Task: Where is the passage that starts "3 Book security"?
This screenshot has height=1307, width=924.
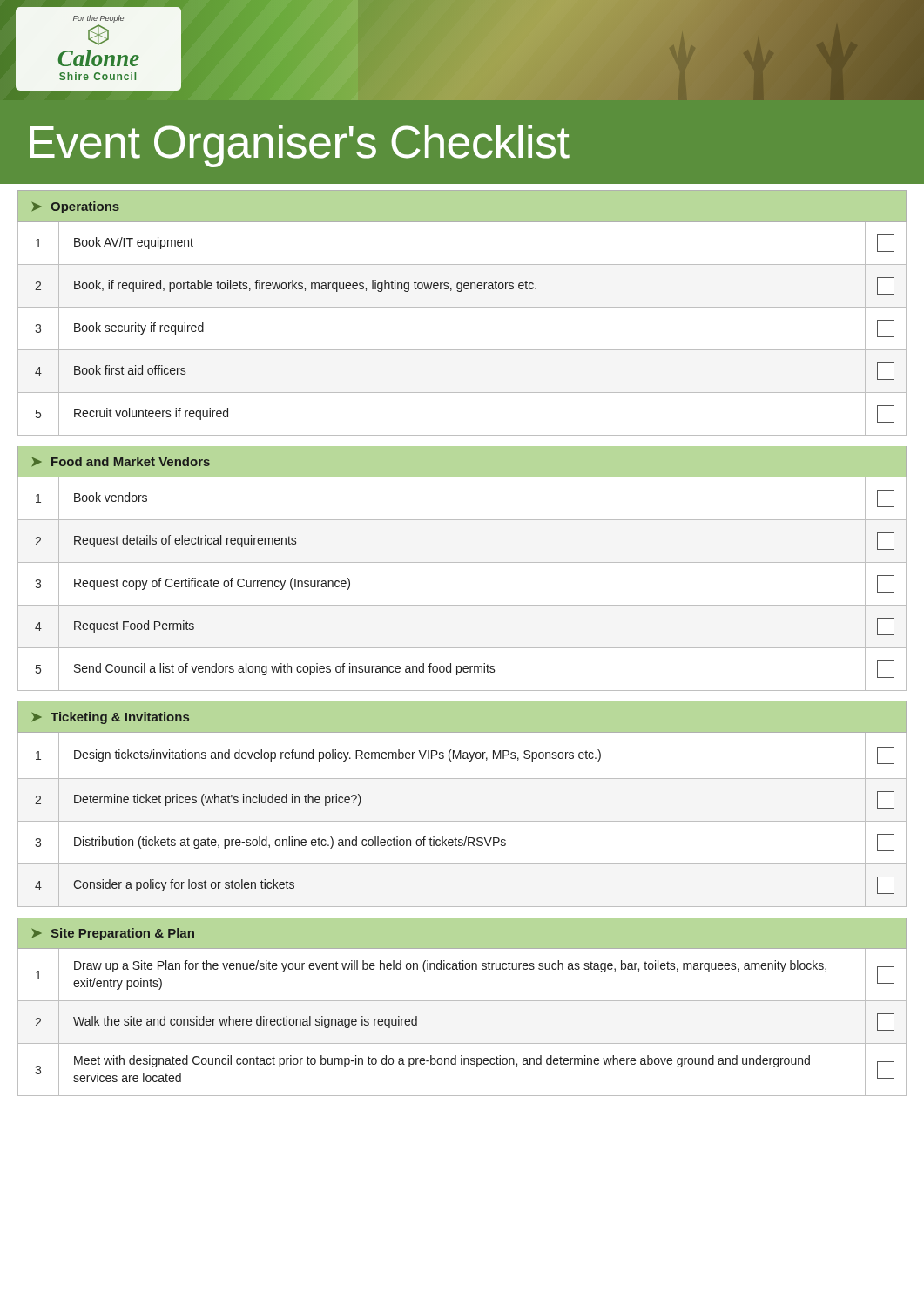Action: 462,328
